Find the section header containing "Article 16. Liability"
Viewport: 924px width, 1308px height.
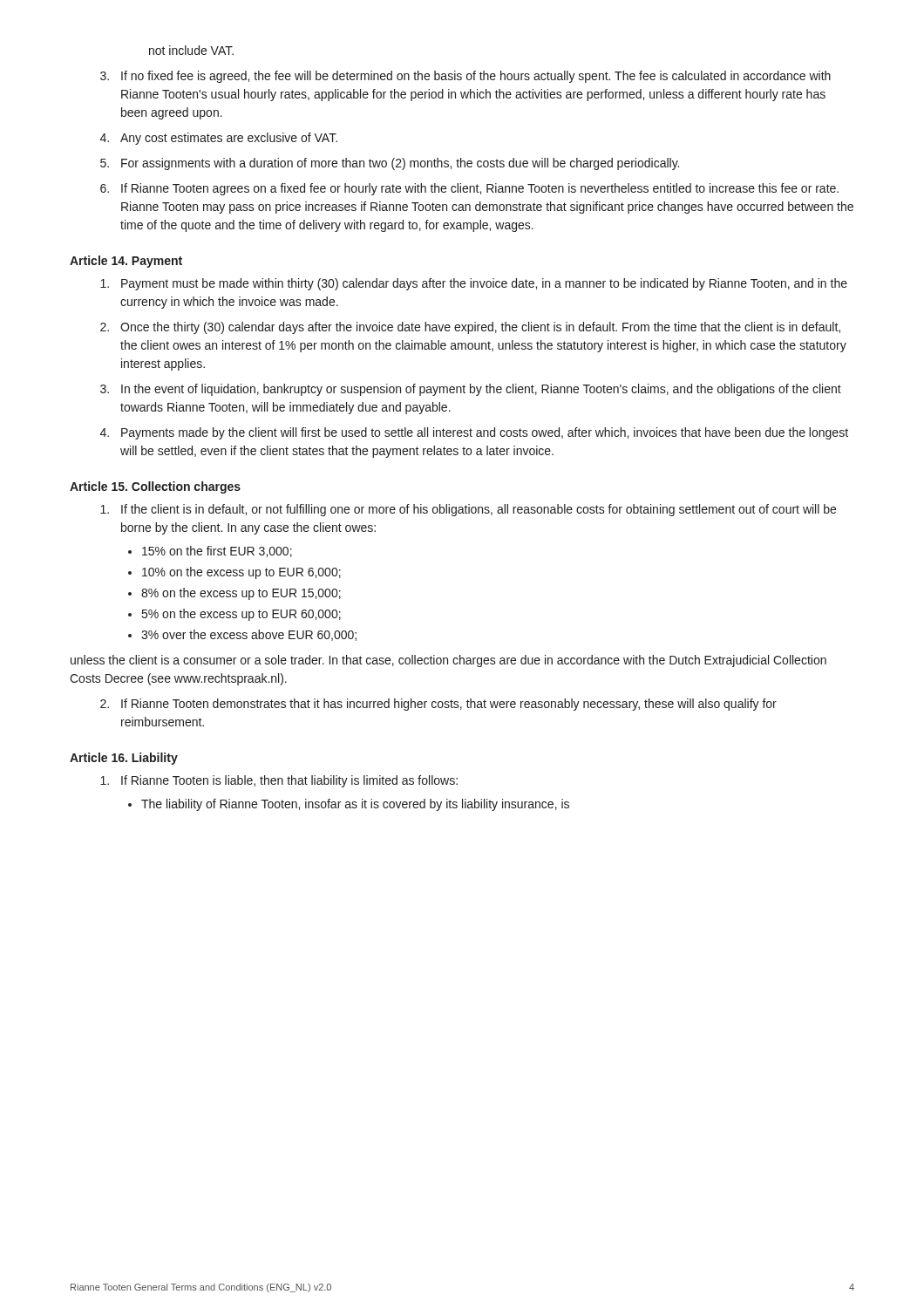(x=124, y=758)
